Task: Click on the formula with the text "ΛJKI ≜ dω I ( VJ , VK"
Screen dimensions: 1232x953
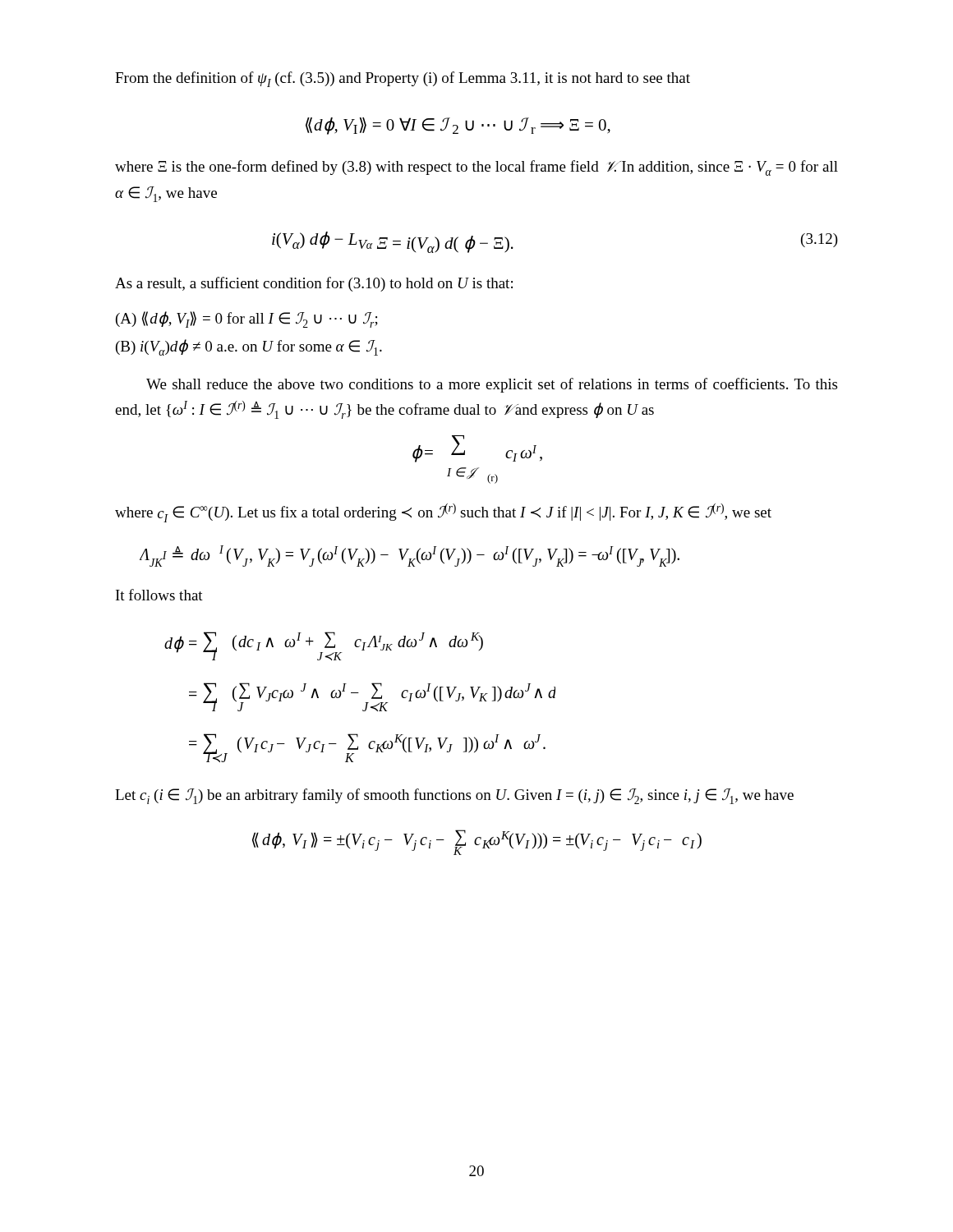Action: (468, 554)
